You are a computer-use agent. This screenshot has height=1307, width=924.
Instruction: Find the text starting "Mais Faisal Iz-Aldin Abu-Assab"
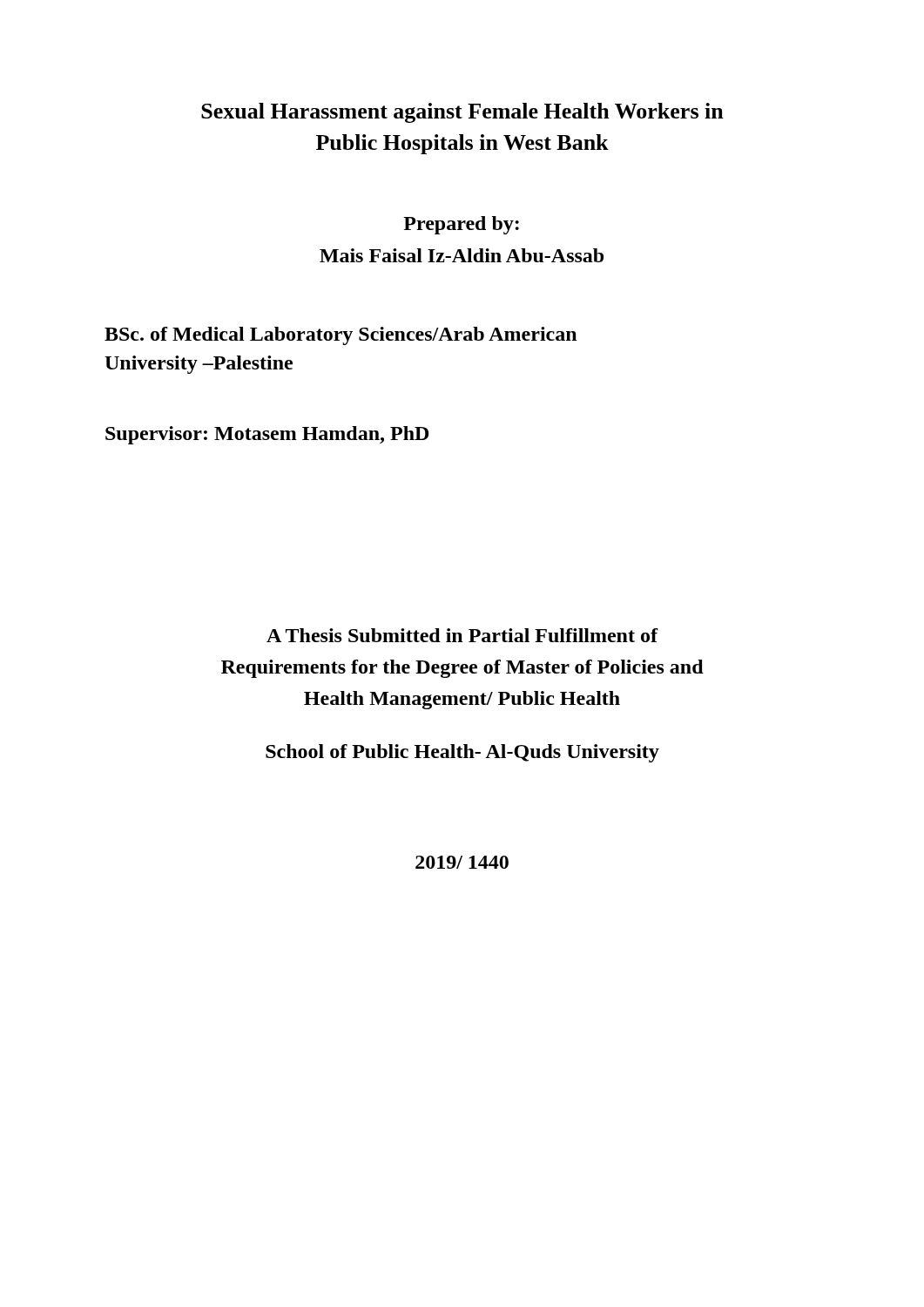462,255
